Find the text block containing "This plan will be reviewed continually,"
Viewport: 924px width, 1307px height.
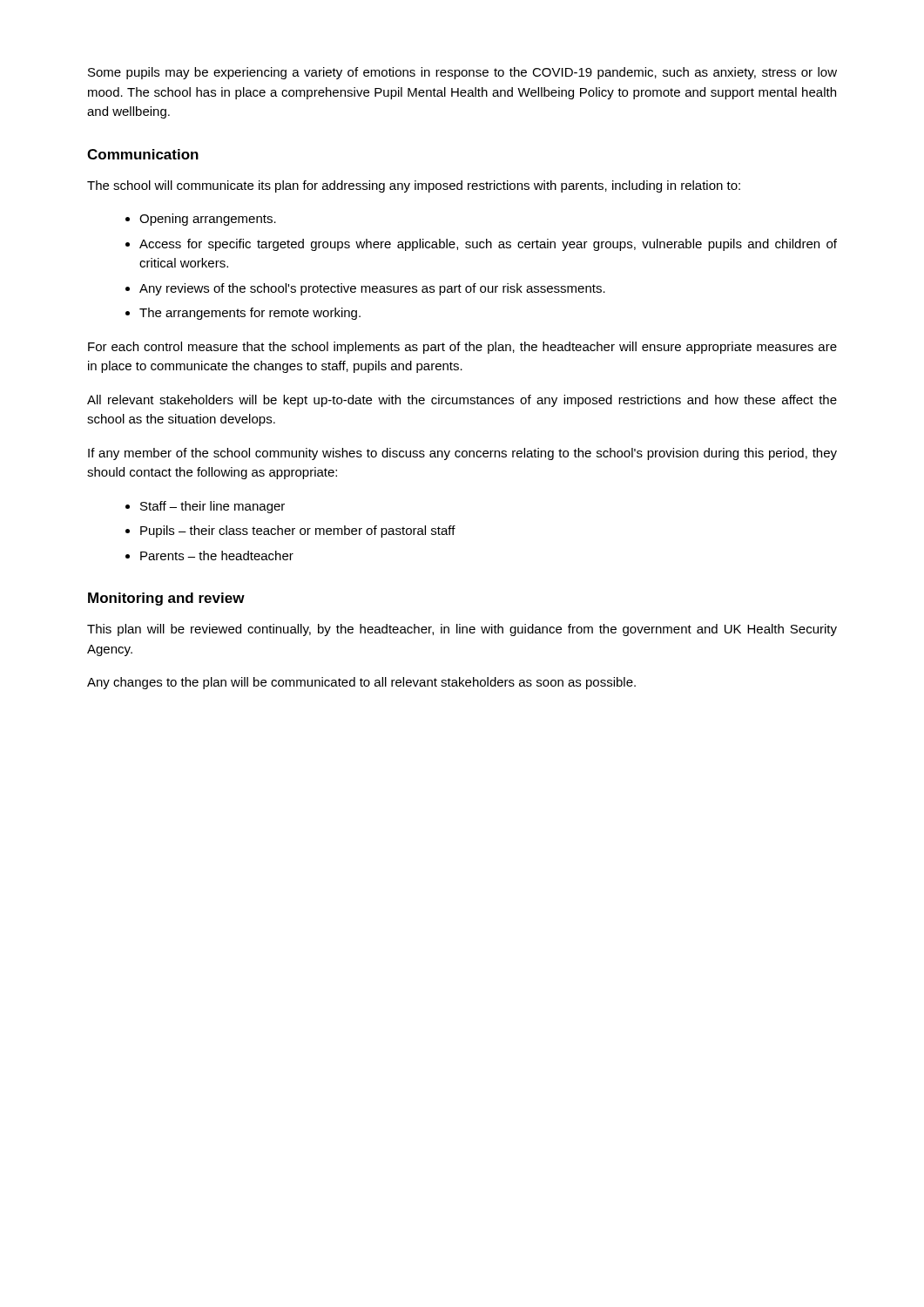[462, 638]
